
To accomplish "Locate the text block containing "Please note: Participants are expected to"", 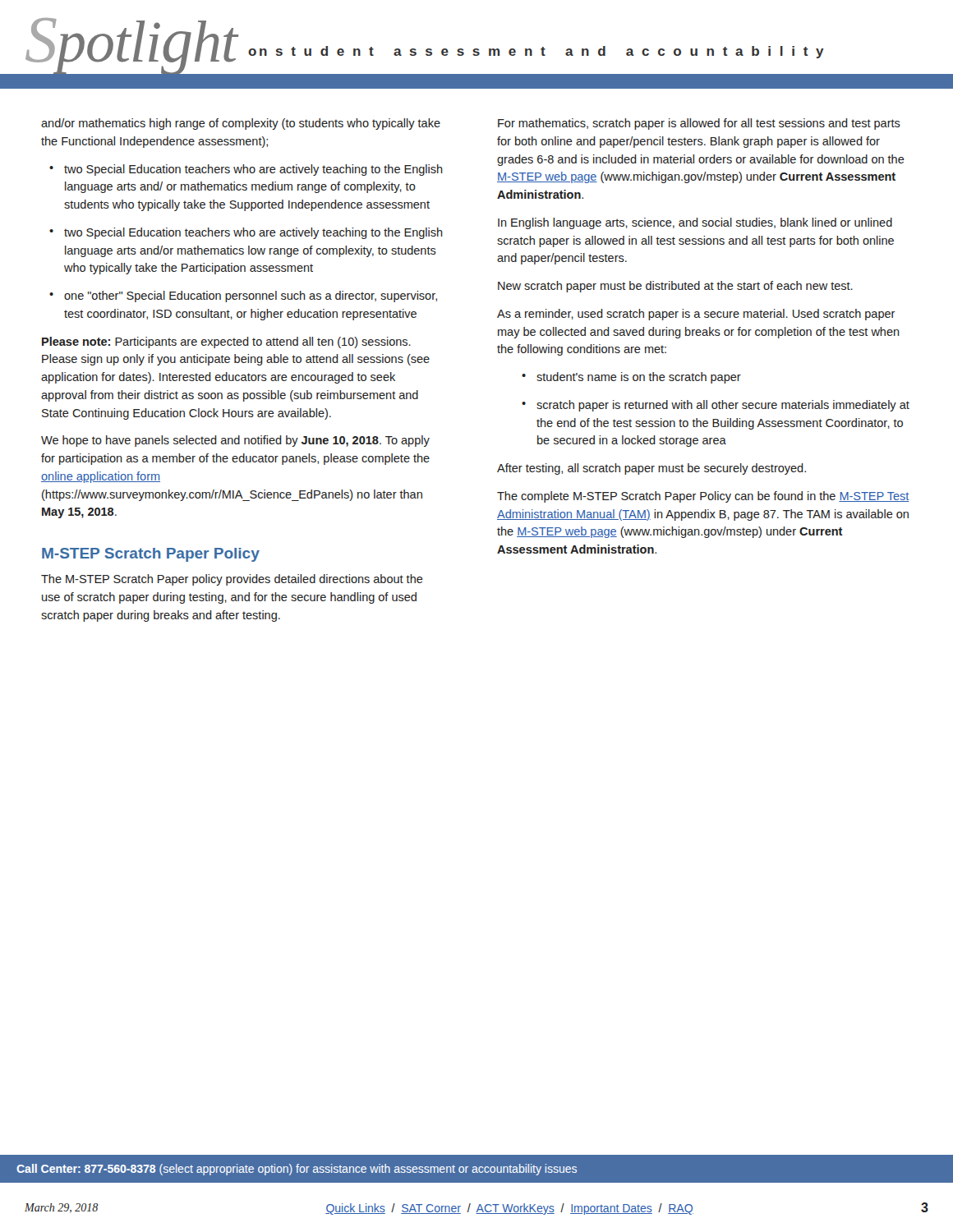I will coord(235,377).
